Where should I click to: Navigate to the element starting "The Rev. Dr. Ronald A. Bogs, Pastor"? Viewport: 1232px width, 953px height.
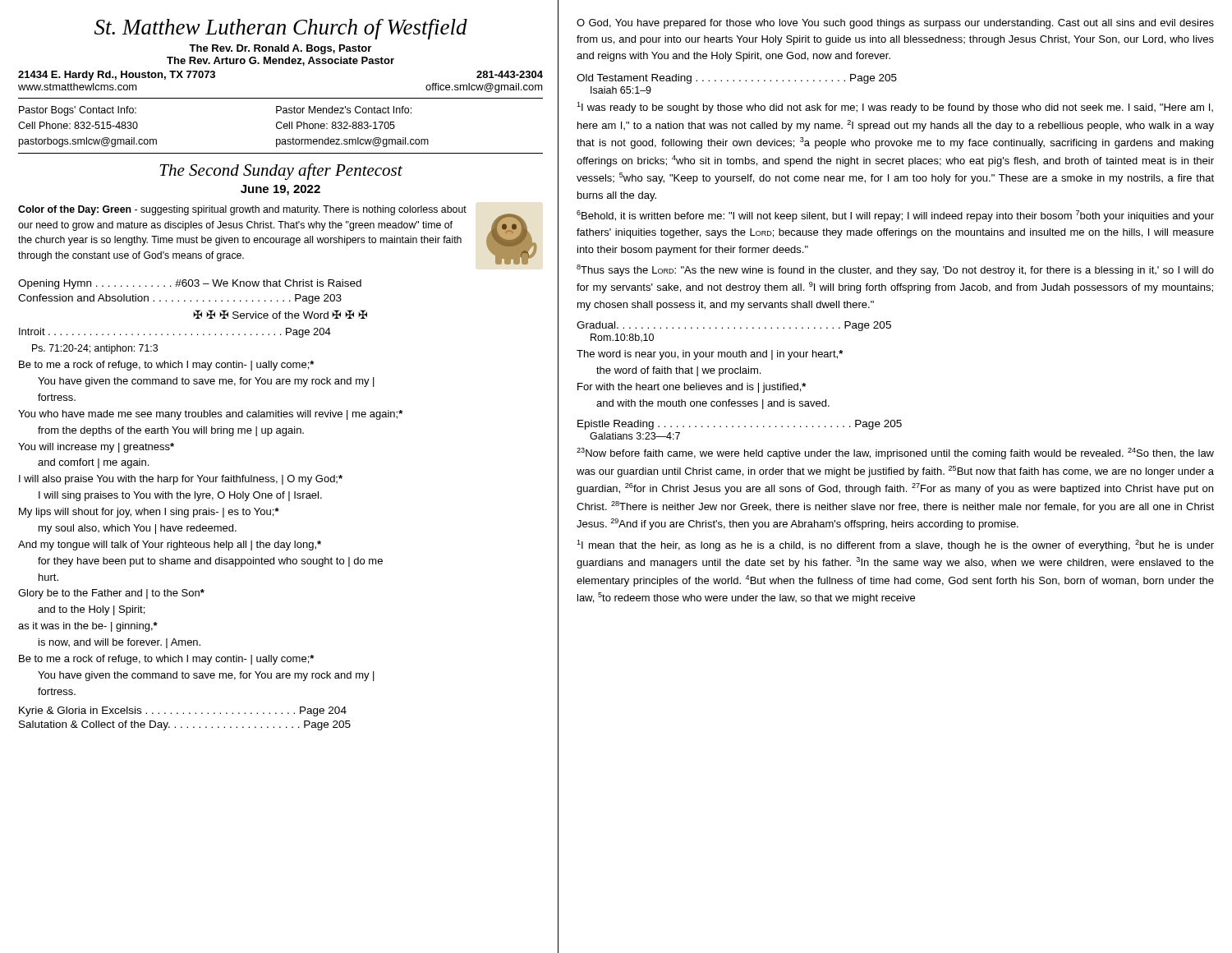click(x=280, y=48)
